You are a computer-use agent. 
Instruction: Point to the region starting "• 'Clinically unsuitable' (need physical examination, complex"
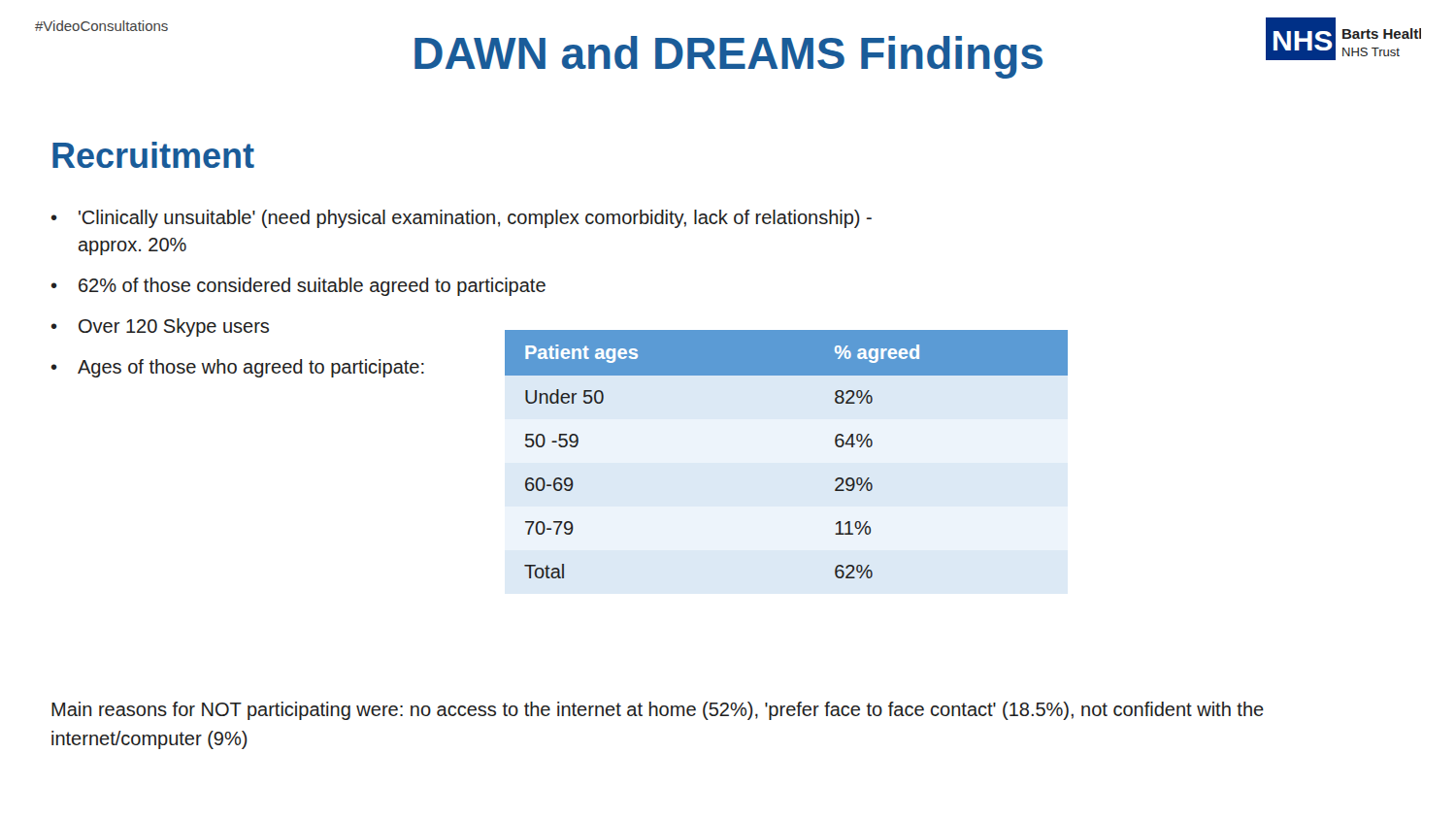pyautogui.click(x=468, y=231)
